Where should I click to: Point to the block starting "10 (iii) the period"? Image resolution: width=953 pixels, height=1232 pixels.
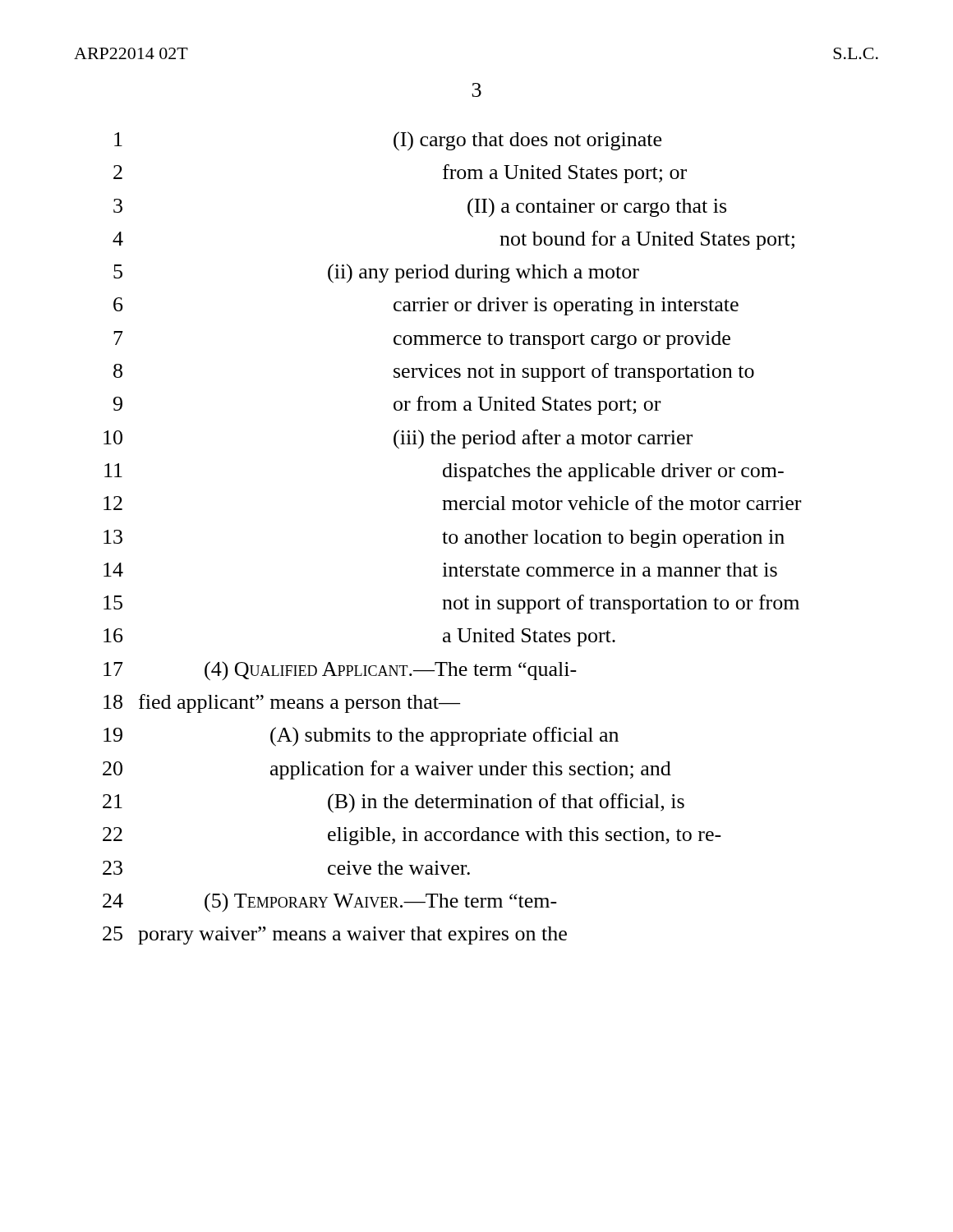476,438
